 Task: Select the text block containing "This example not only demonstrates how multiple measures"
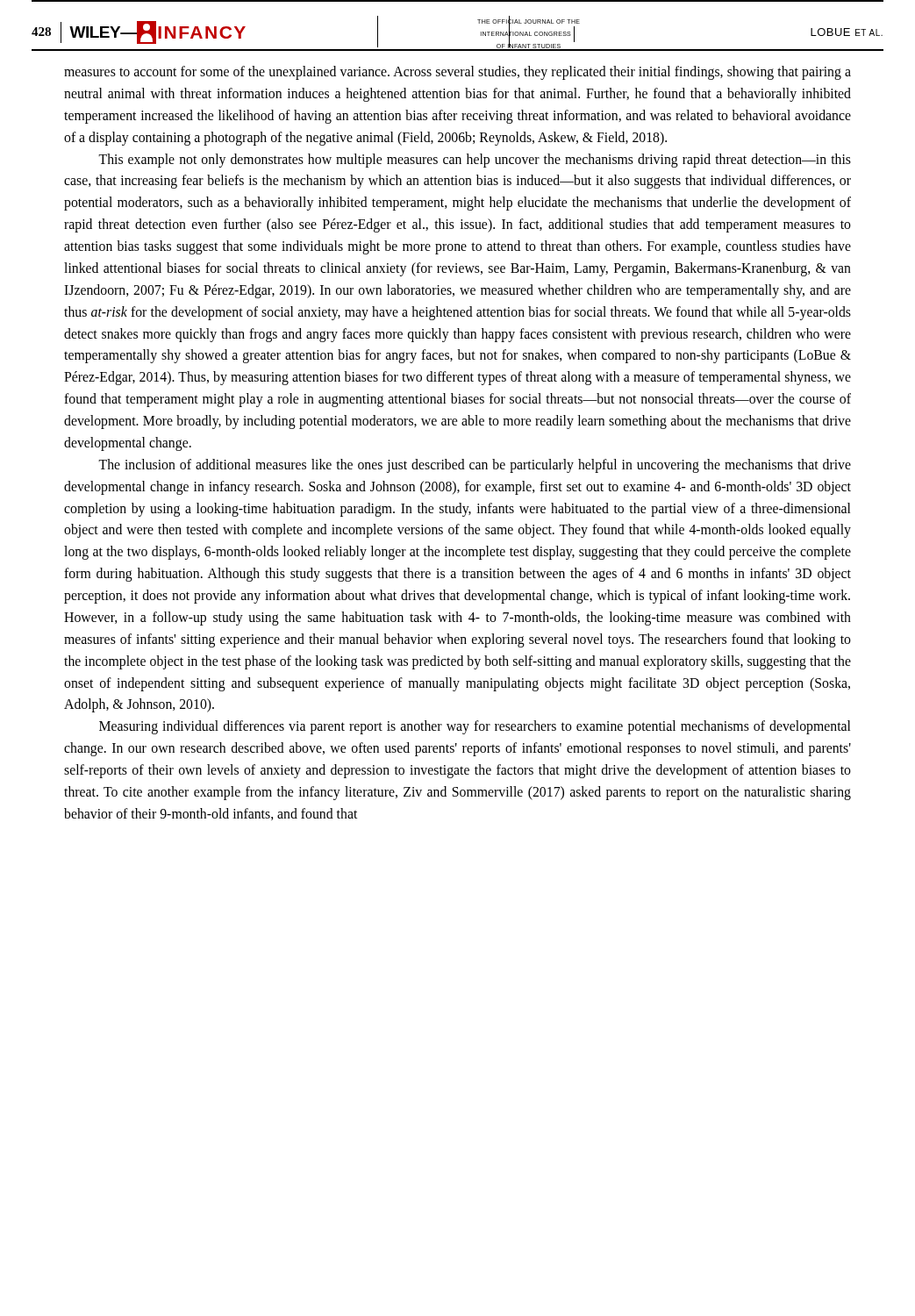(x=458, y=301)
